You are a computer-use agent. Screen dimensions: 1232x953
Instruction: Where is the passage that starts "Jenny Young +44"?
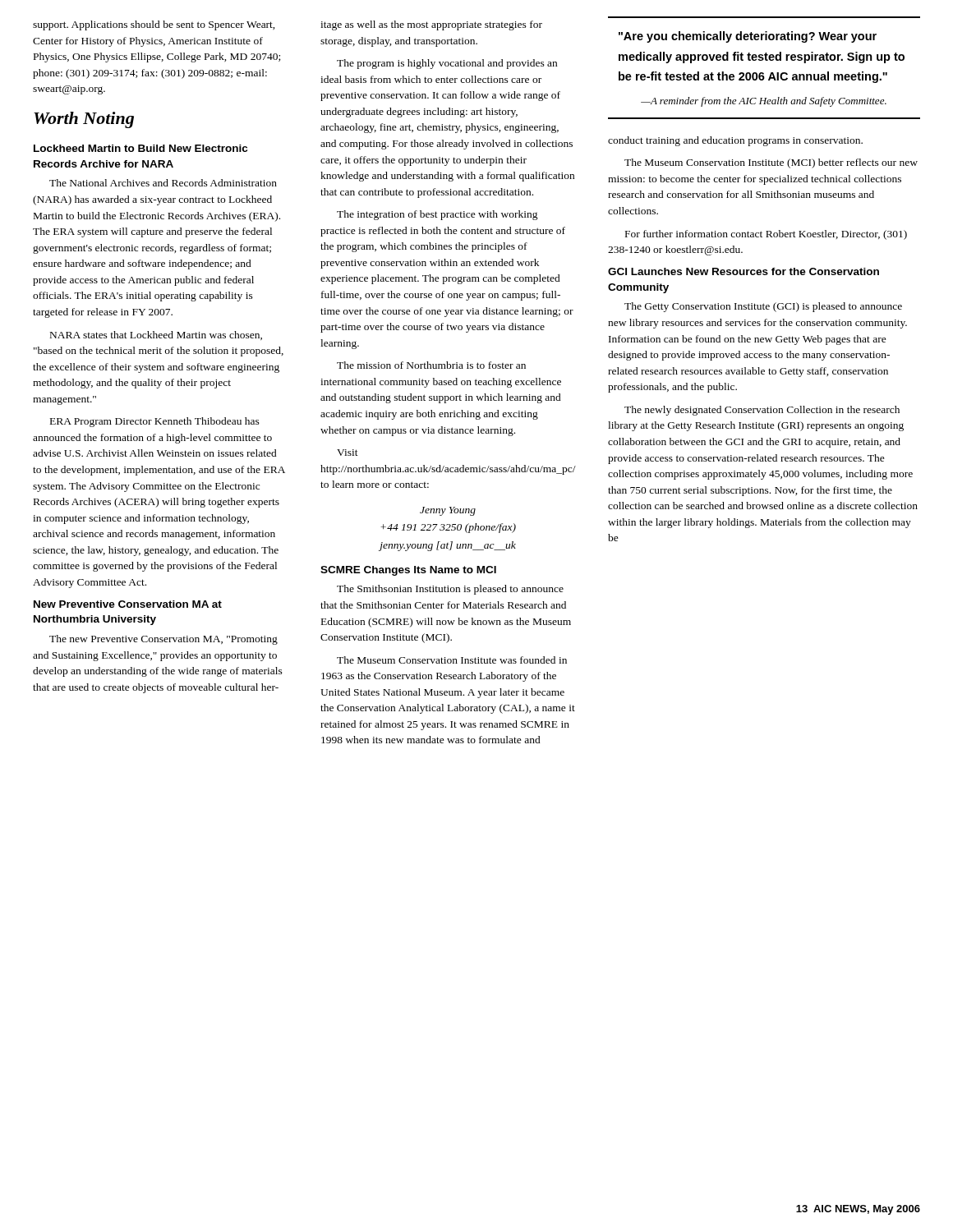[448, 527]
